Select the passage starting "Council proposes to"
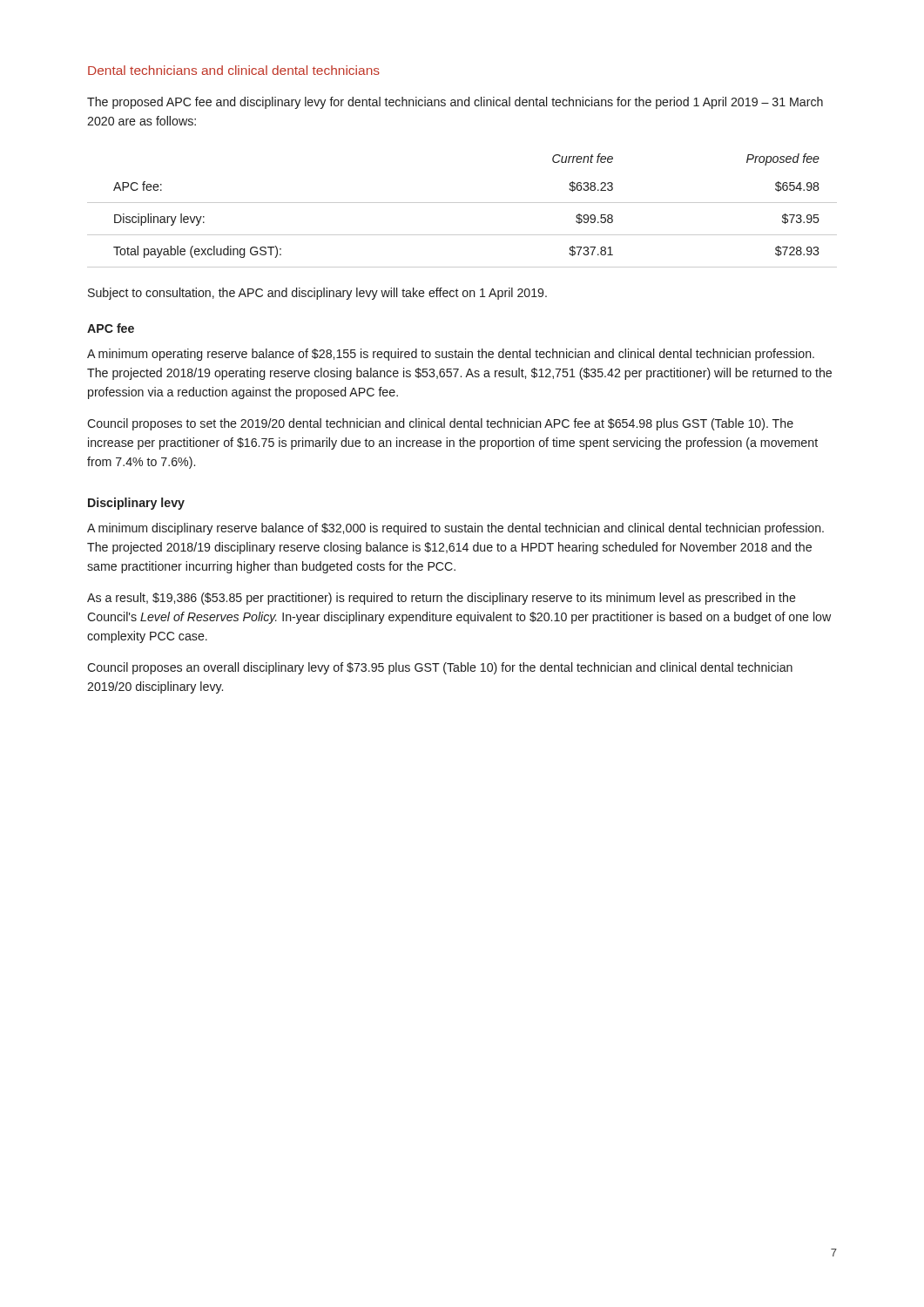This screenshot has height=1307, width=924. tap(452, 443)
